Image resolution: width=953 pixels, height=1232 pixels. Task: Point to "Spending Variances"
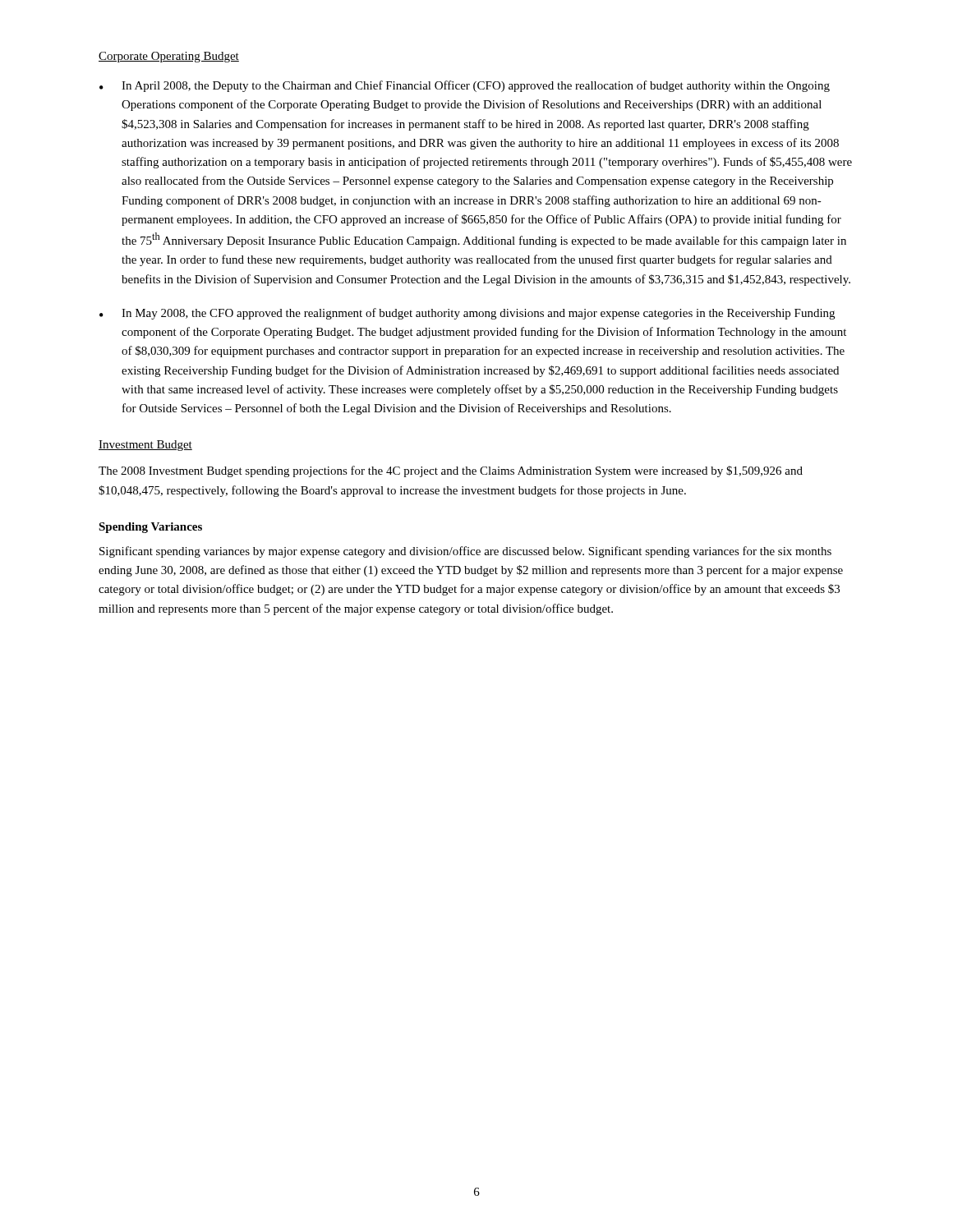click(x=150, y=526)
